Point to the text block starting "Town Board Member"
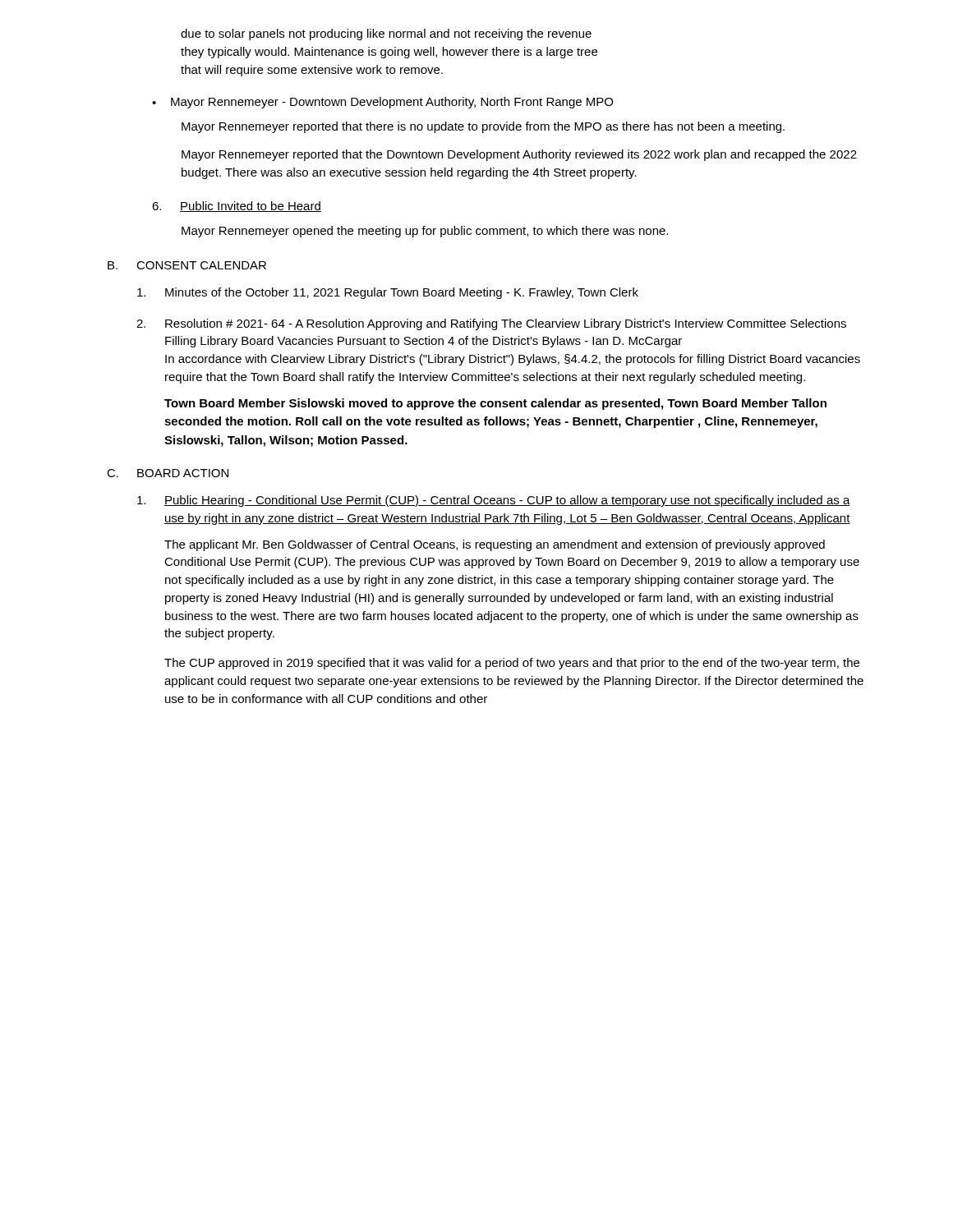This screenshot has width=953, height=1232. coord(496,421)
